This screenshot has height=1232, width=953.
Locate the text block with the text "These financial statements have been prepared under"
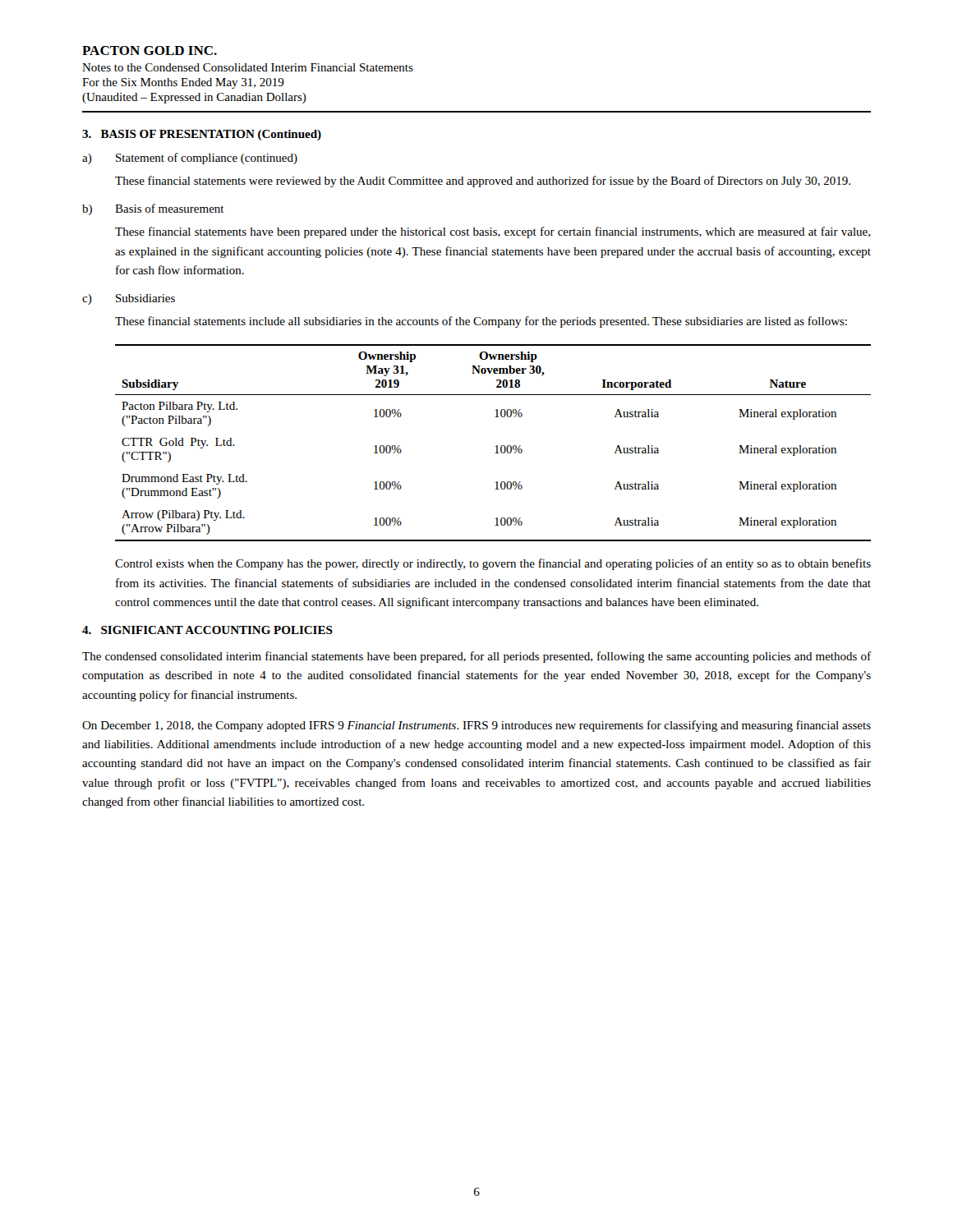click(x=493, y=251)
